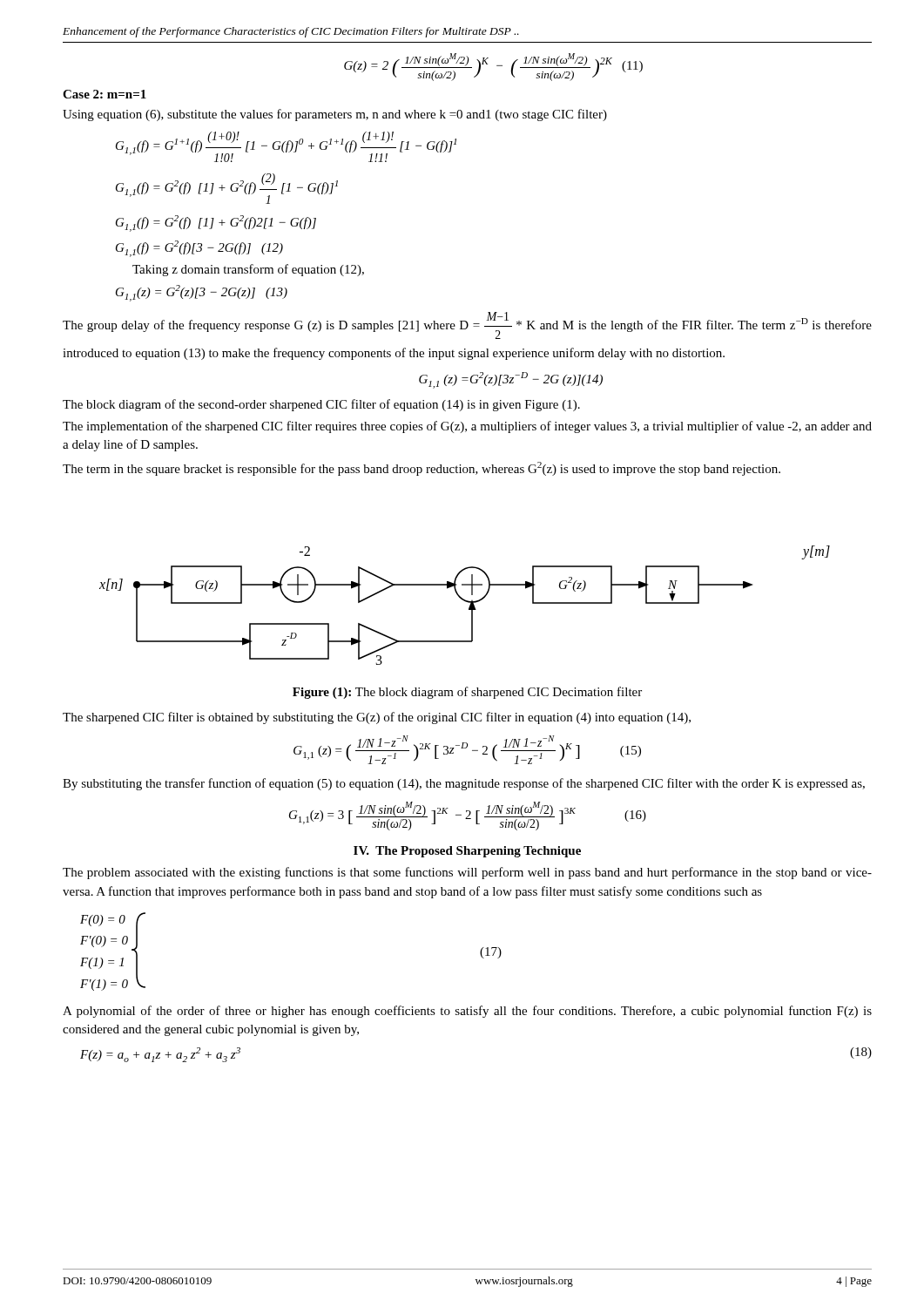
Task: Click the passage that begins "A polynomial of the order of"
Action: [x=467, y=1020]
